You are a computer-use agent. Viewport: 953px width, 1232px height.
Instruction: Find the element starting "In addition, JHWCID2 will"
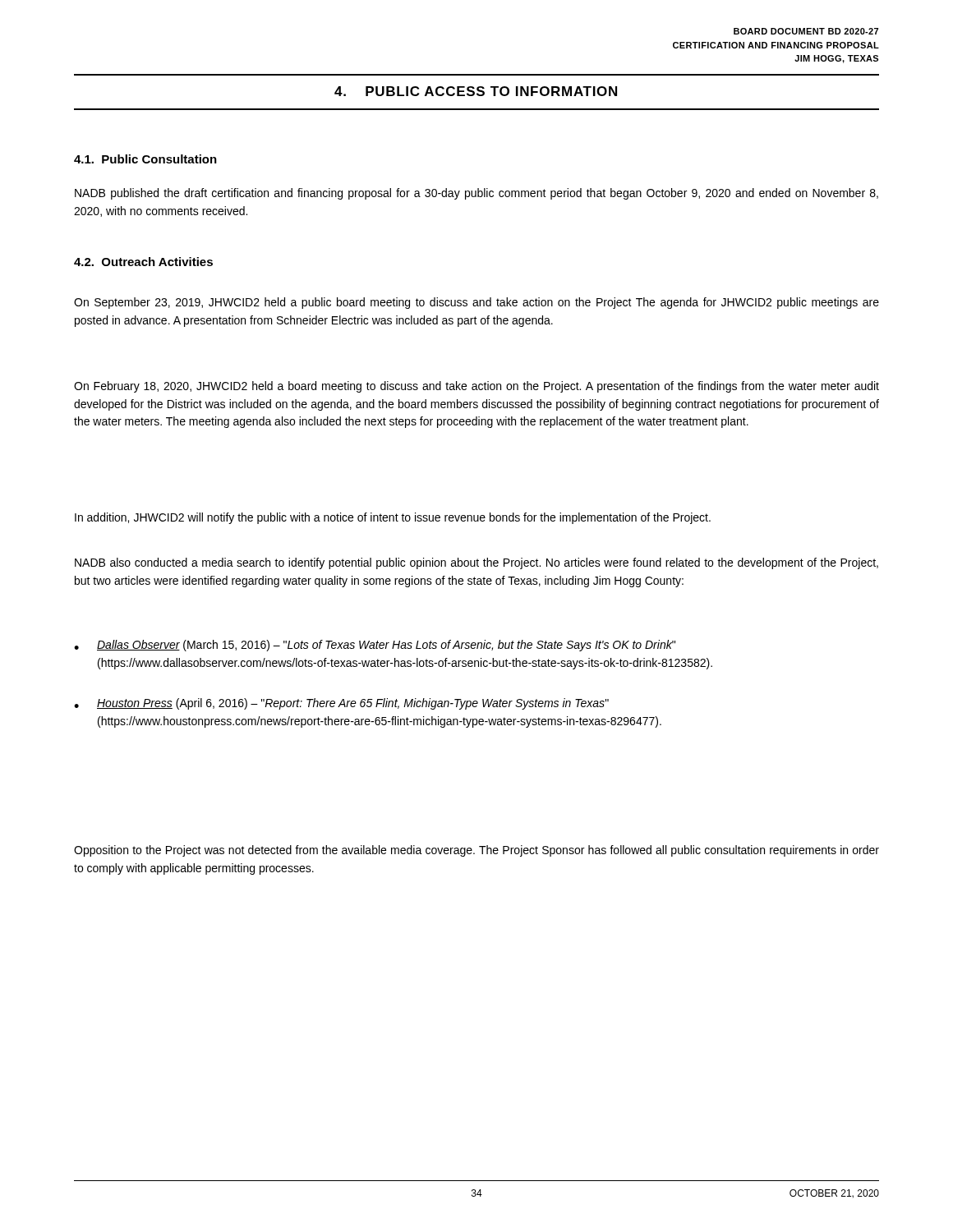click(393, 517)
